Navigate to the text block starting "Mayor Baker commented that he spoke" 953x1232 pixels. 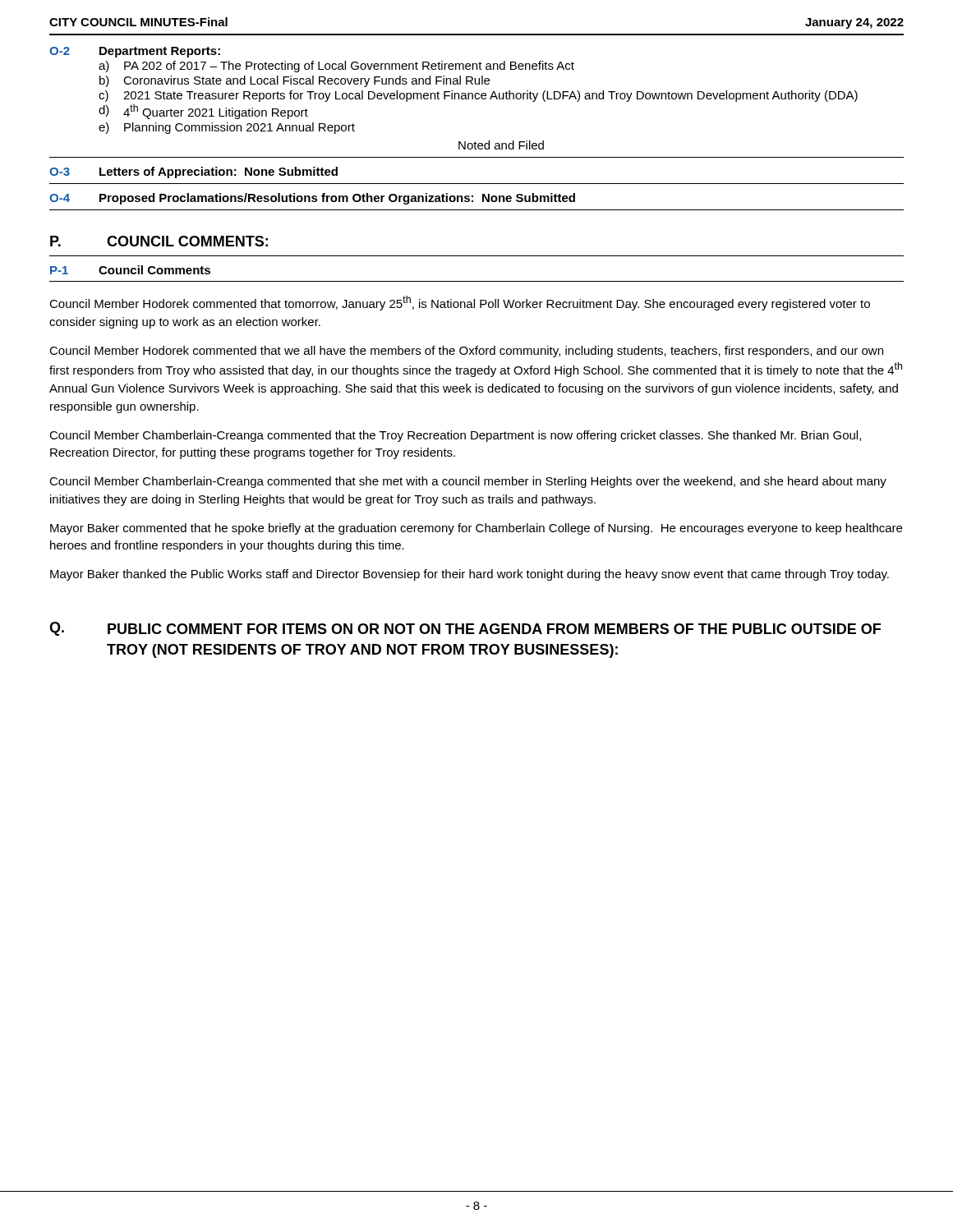pos(476,536)
